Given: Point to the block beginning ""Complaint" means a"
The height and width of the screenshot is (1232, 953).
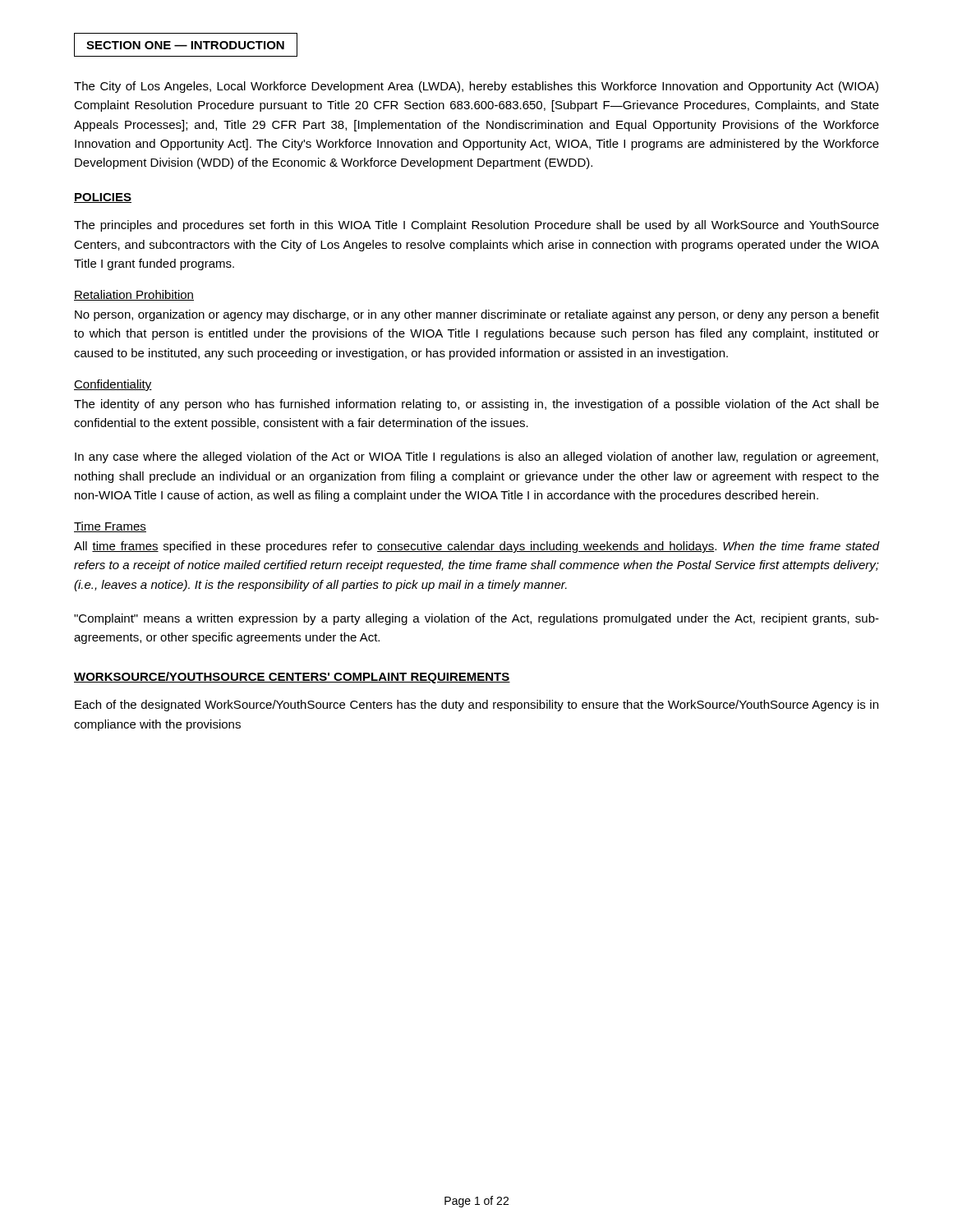Looking at the screenshot, I should tap(476, 627).
